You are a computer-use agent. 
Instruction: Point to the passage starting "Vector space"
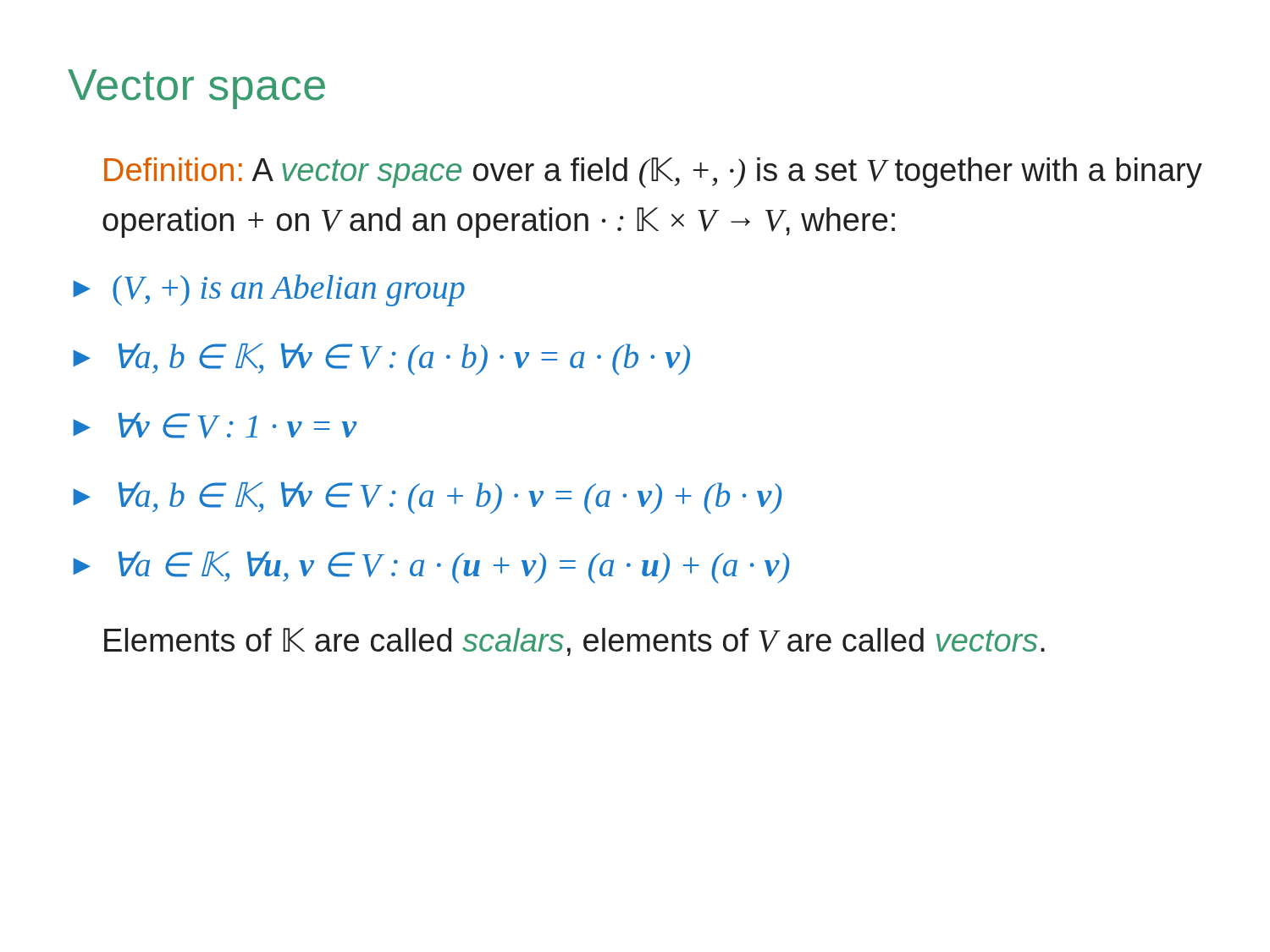point(198,85)
